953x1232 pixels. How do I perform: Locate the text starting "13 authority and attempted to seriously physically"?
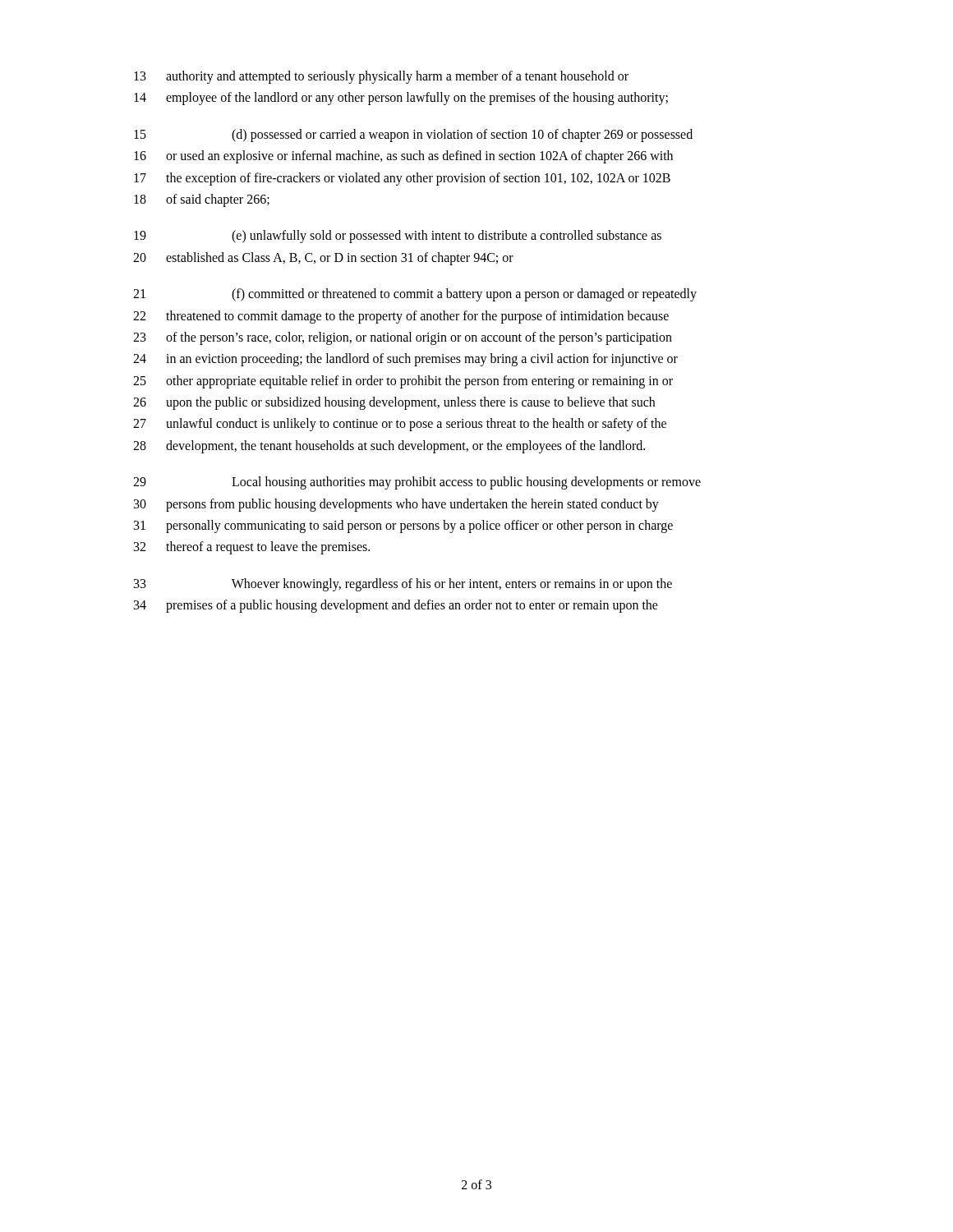point(476,87)
